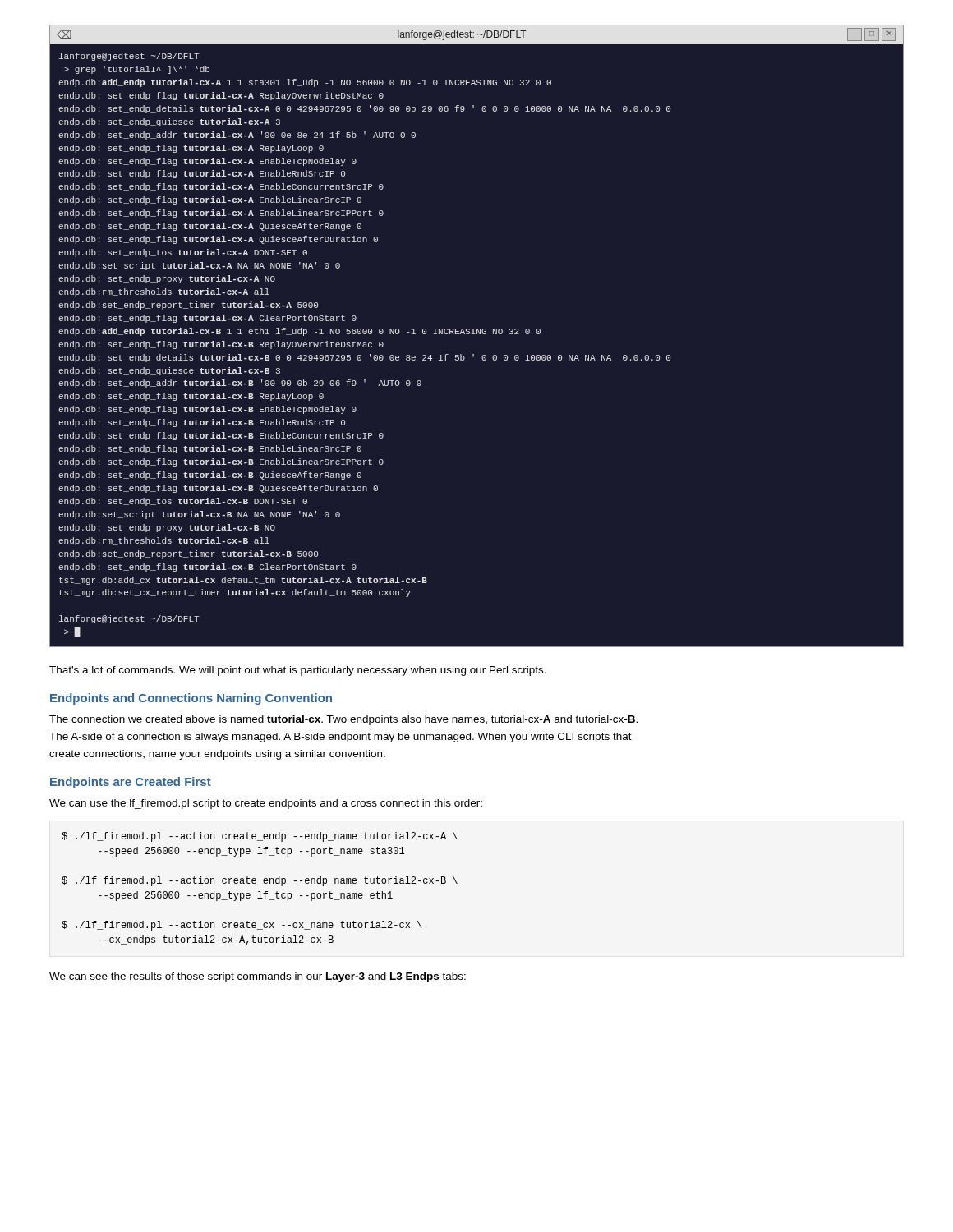Find the passage starting "That's a lot of commands."
Viewport: 953px width, 1232px height.
298,670
